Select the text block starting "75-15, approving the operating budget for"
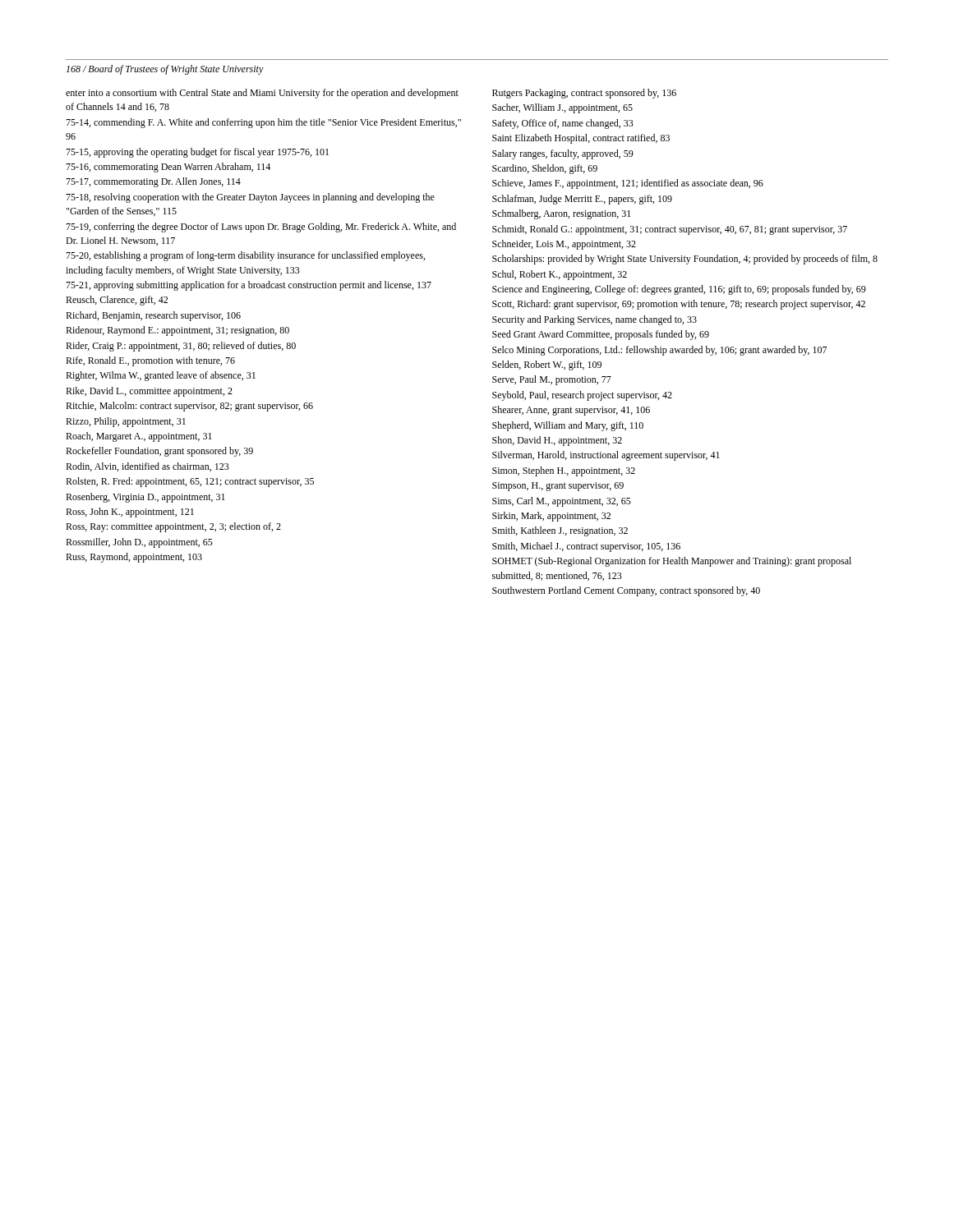 pyautogui.click(x=264, y=152)
